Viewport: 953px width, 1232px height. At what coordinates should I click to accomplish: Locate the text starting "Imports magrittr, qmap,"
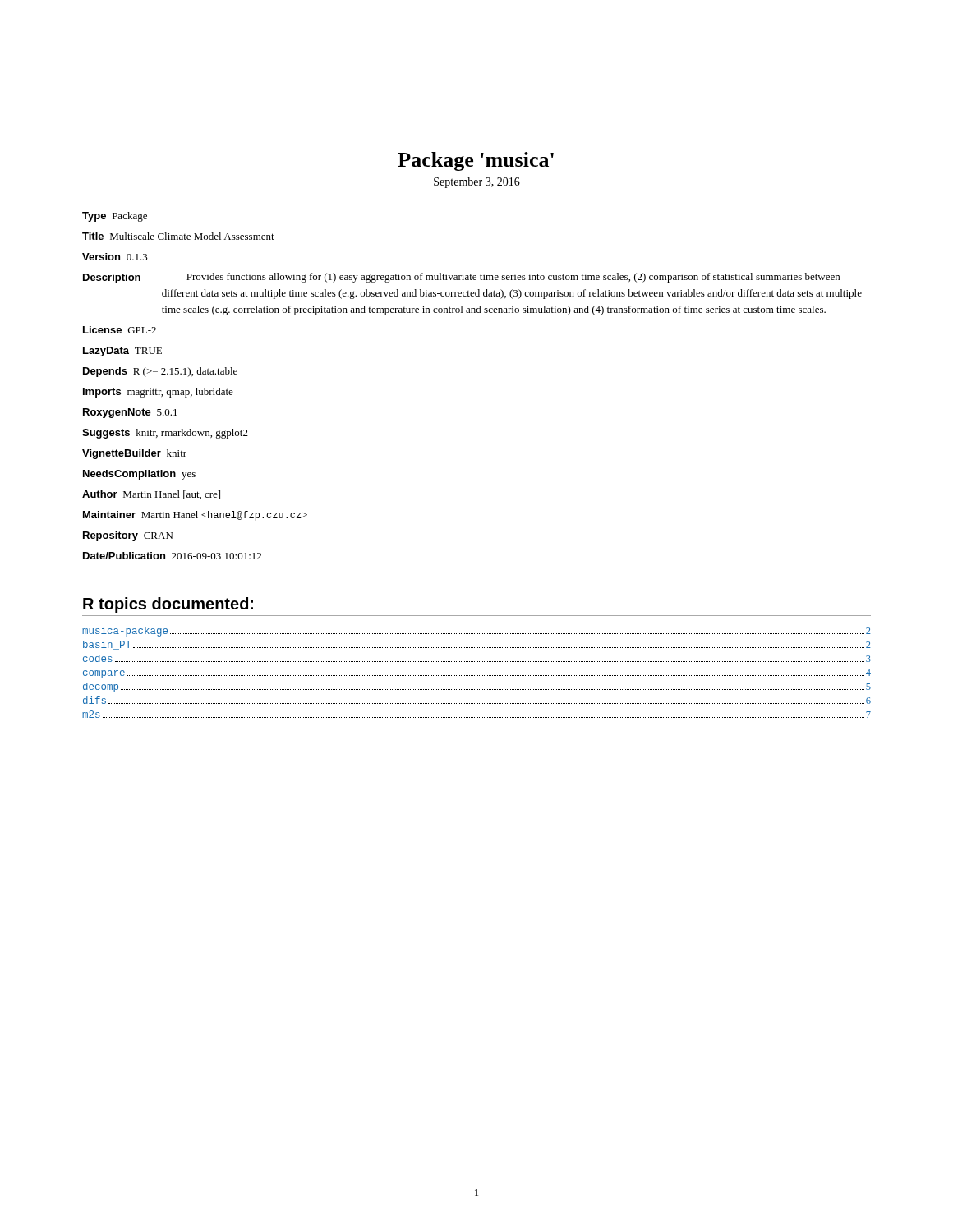point(158,391)
